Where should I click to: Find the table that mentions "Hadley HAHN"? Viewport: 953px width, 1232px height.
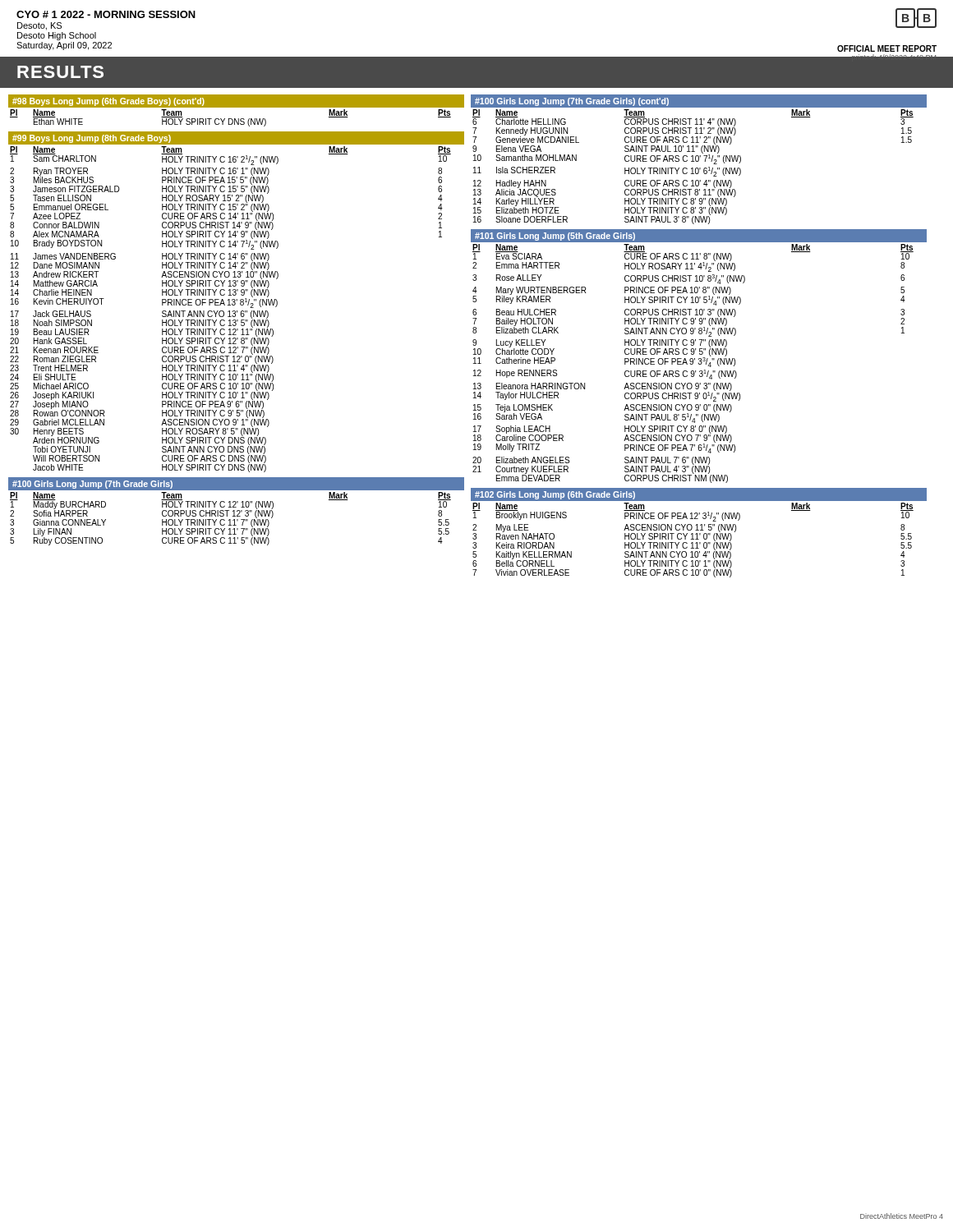(699, 166)
